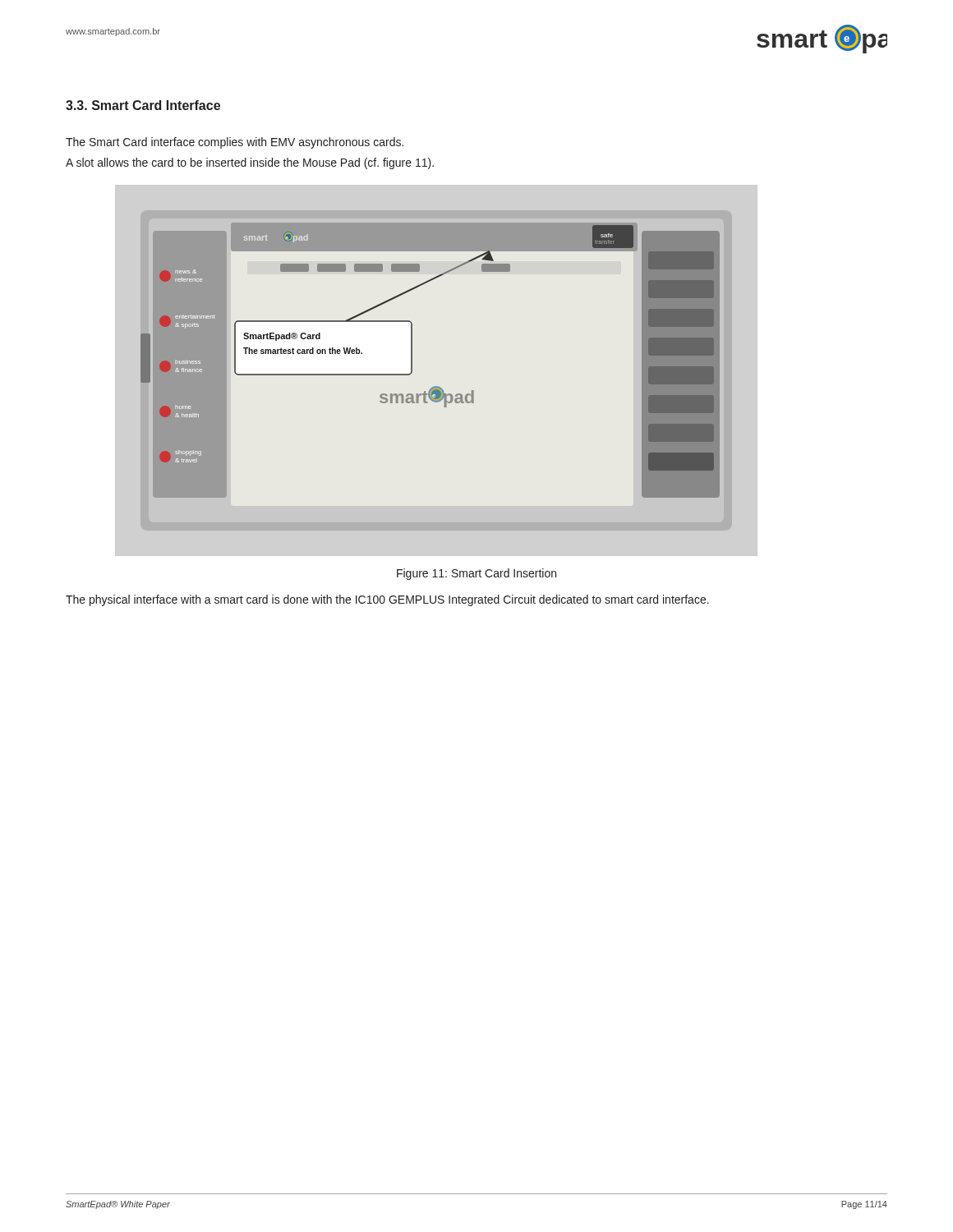The width and height of the screenshot is (953, 1232).
Task: Select the text block that reads "The Smart Card interface"
Action: coord(235,142)
